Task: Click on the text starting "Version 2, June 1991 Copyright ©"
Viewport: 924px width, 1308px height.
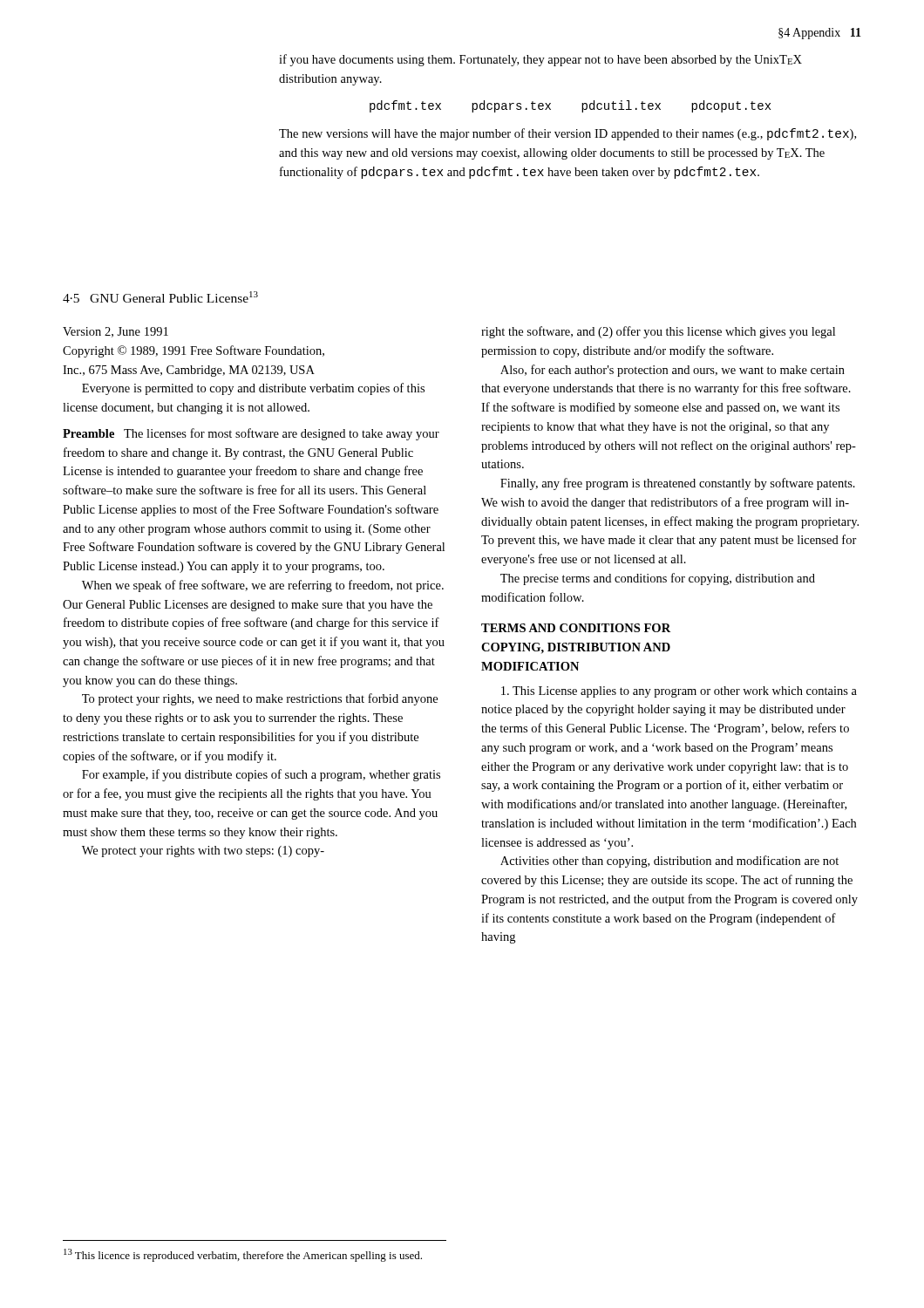Action: 255,370
